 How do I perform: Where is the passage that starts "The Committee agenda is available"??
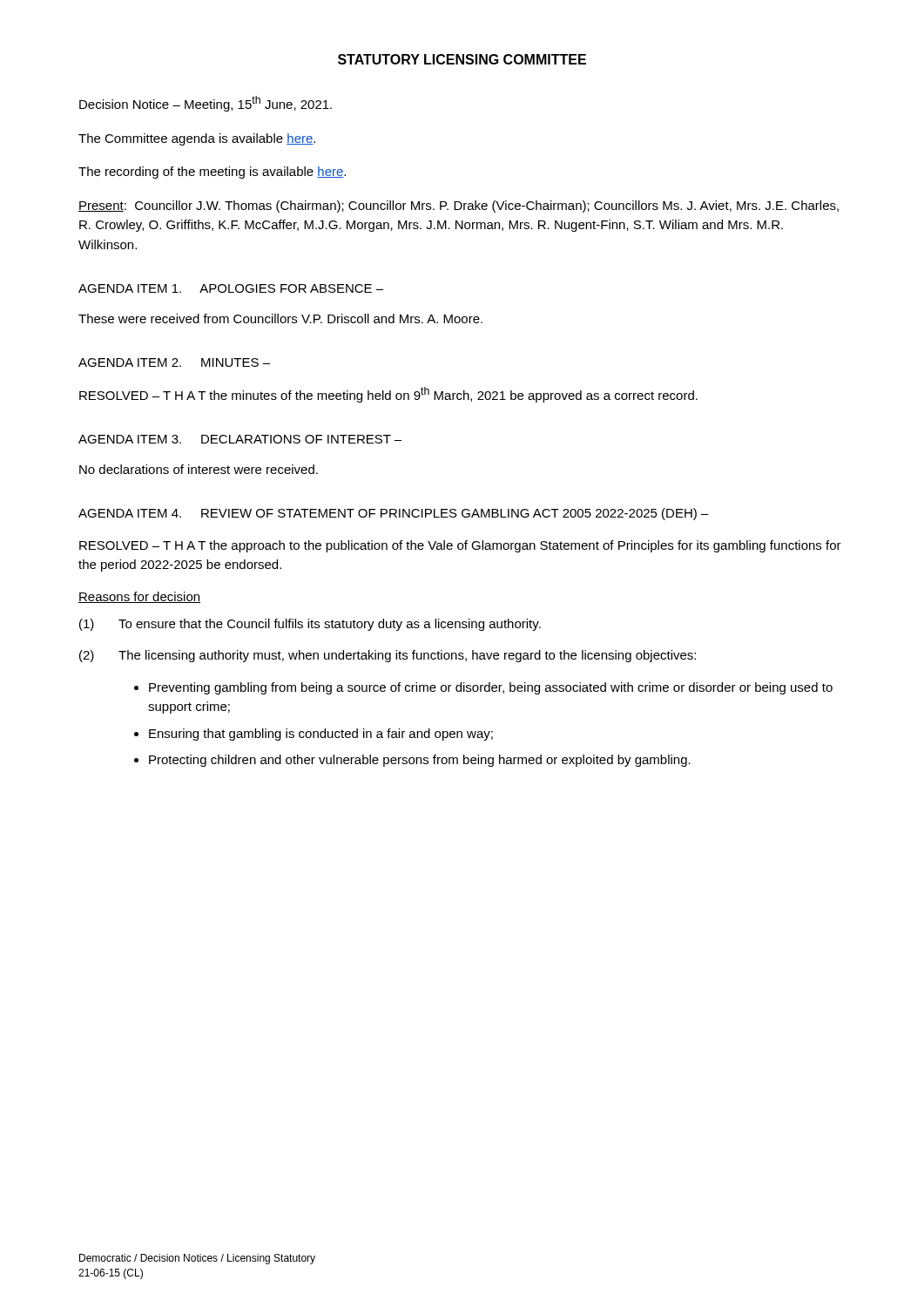click(x=197, y=138)
